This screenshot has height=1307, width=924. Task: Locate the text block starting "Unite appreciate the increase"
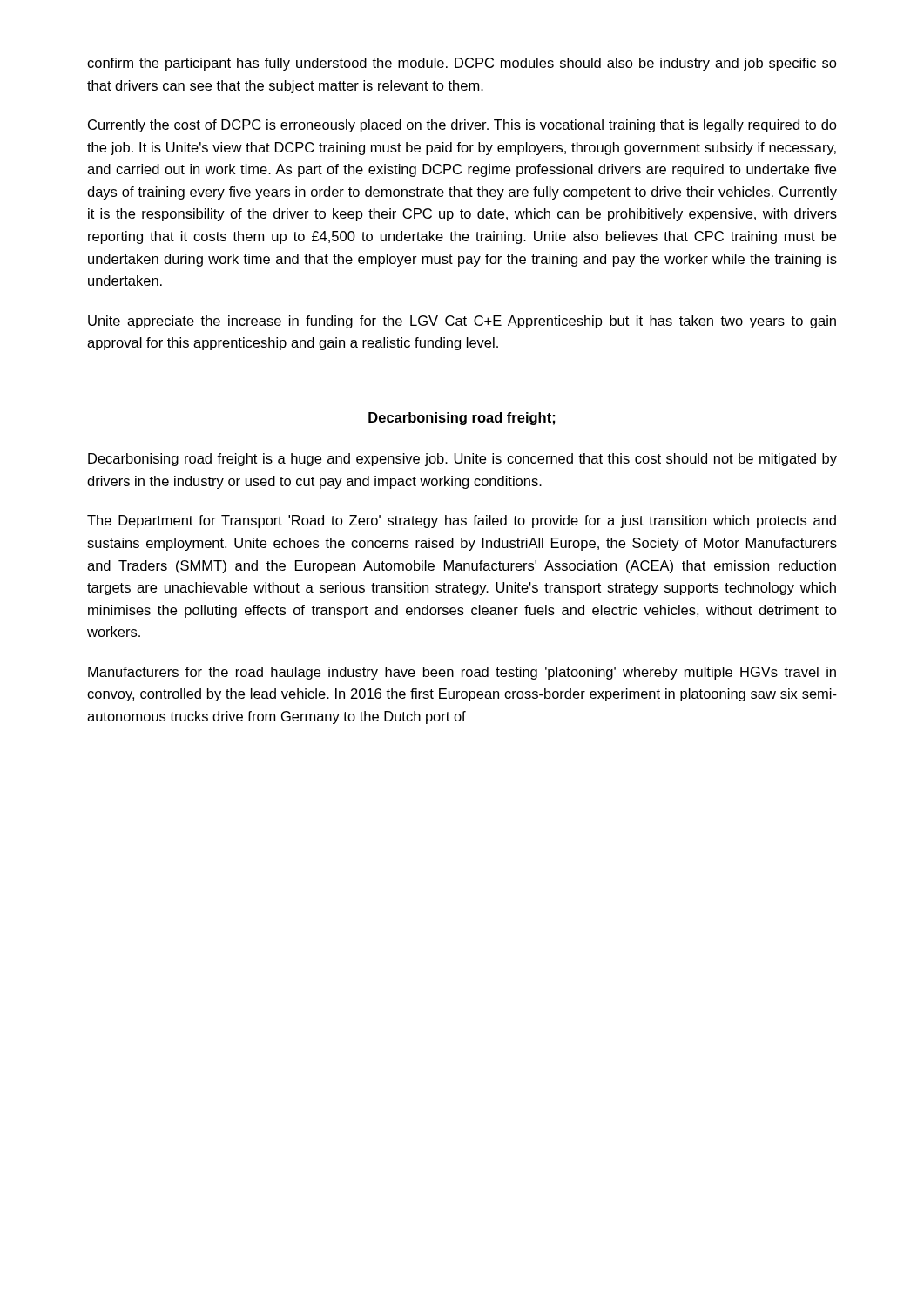[462, 331]
